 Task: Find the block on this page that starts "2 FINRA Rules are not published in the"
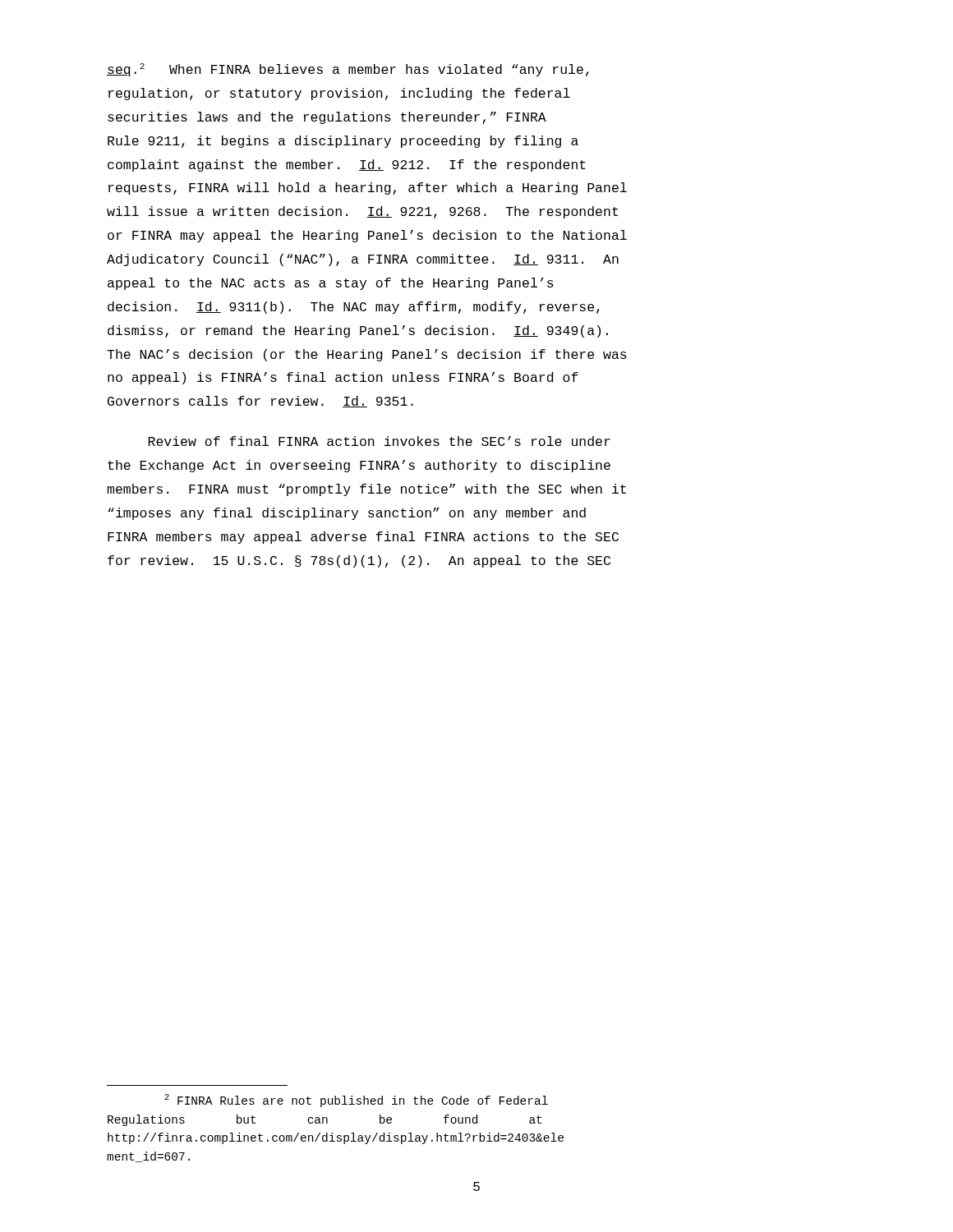[x=336, y=1128]
